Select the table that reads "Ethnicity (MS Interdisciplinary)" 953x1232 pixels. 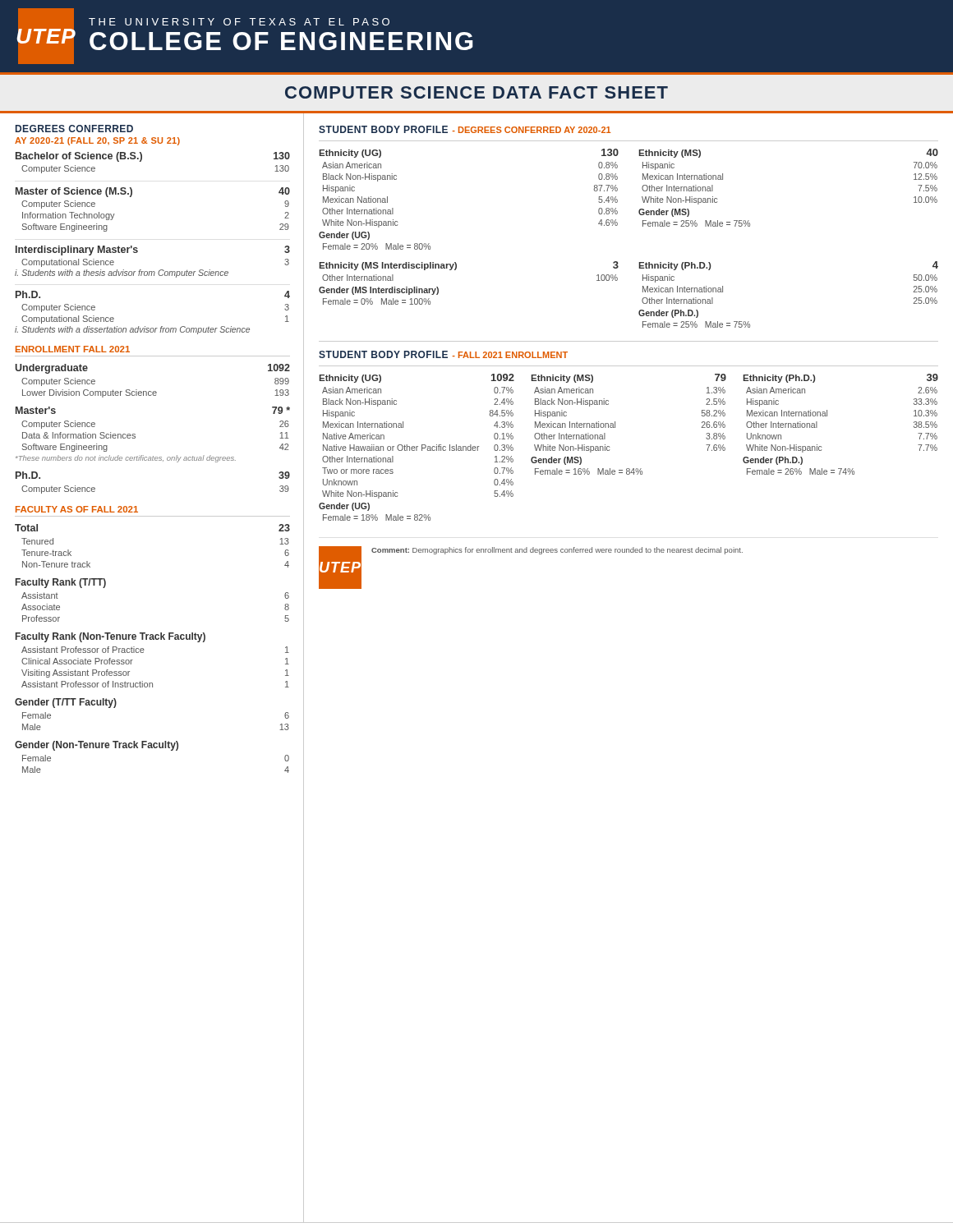[x=469, y=294]
